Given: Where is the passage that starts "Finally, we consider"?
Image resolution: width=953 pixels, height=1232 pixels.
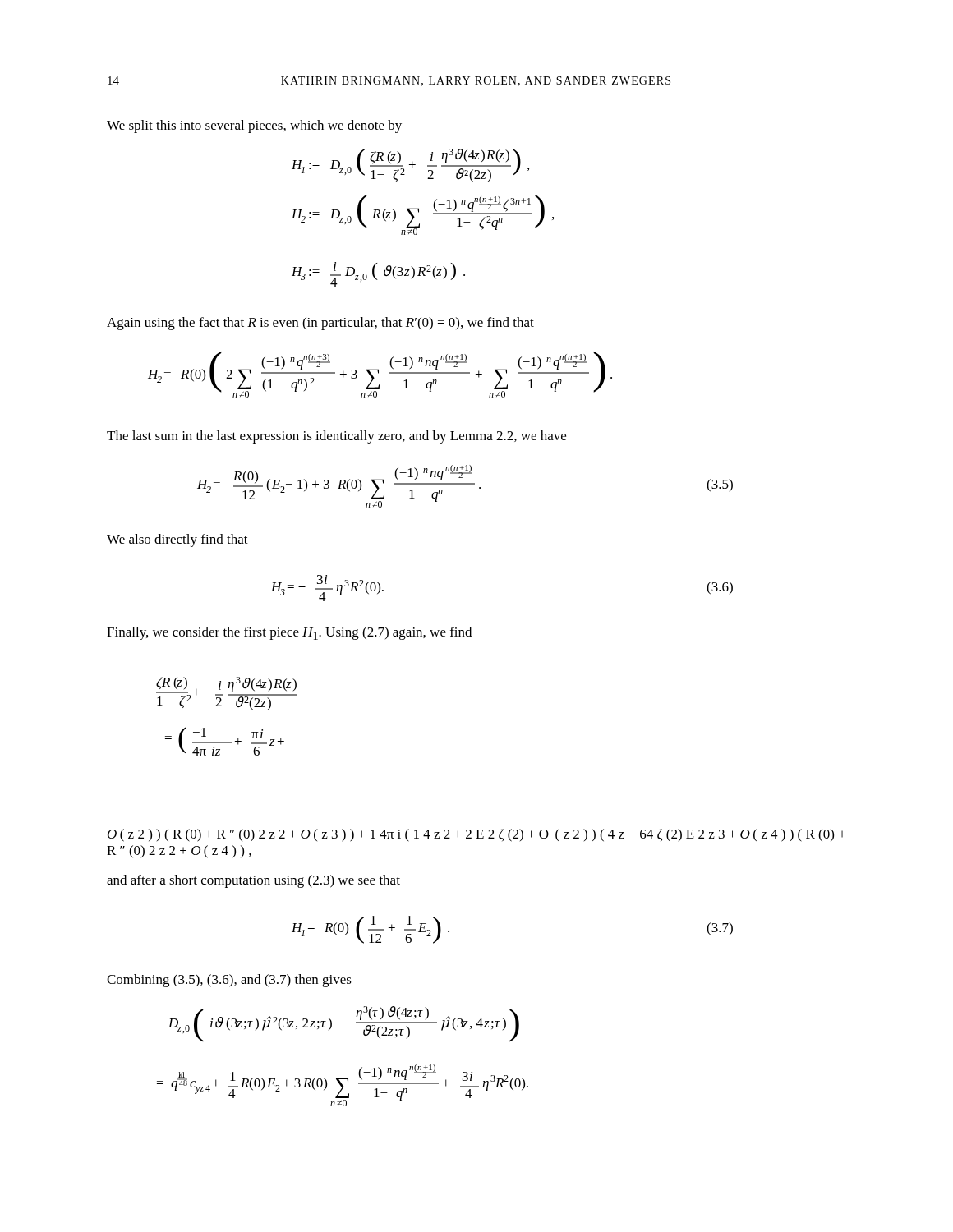Looking at the screenshot, I should tap(289, 633).
